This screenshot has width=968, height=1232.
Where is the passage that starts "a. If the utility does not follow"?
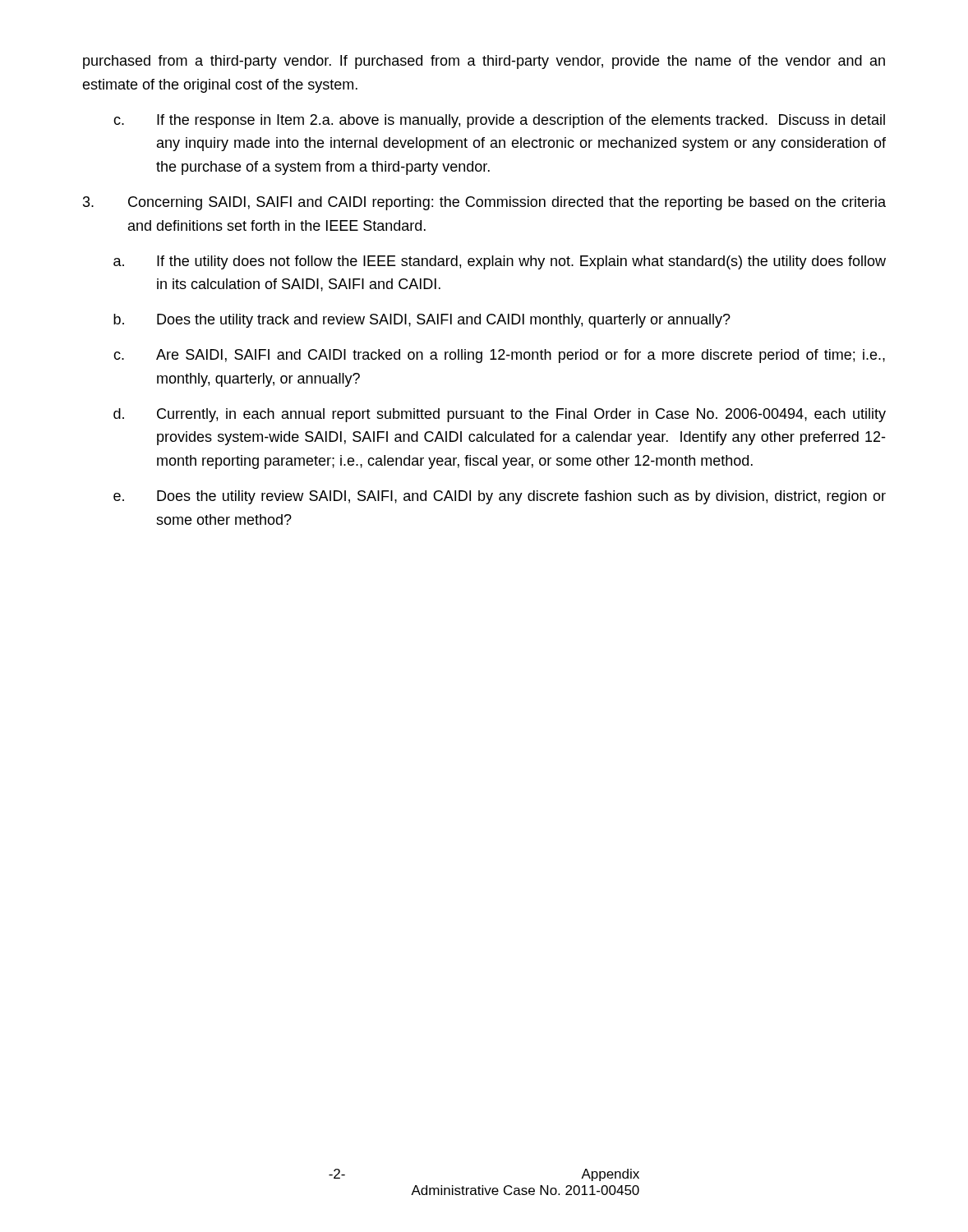click(484, 273)
